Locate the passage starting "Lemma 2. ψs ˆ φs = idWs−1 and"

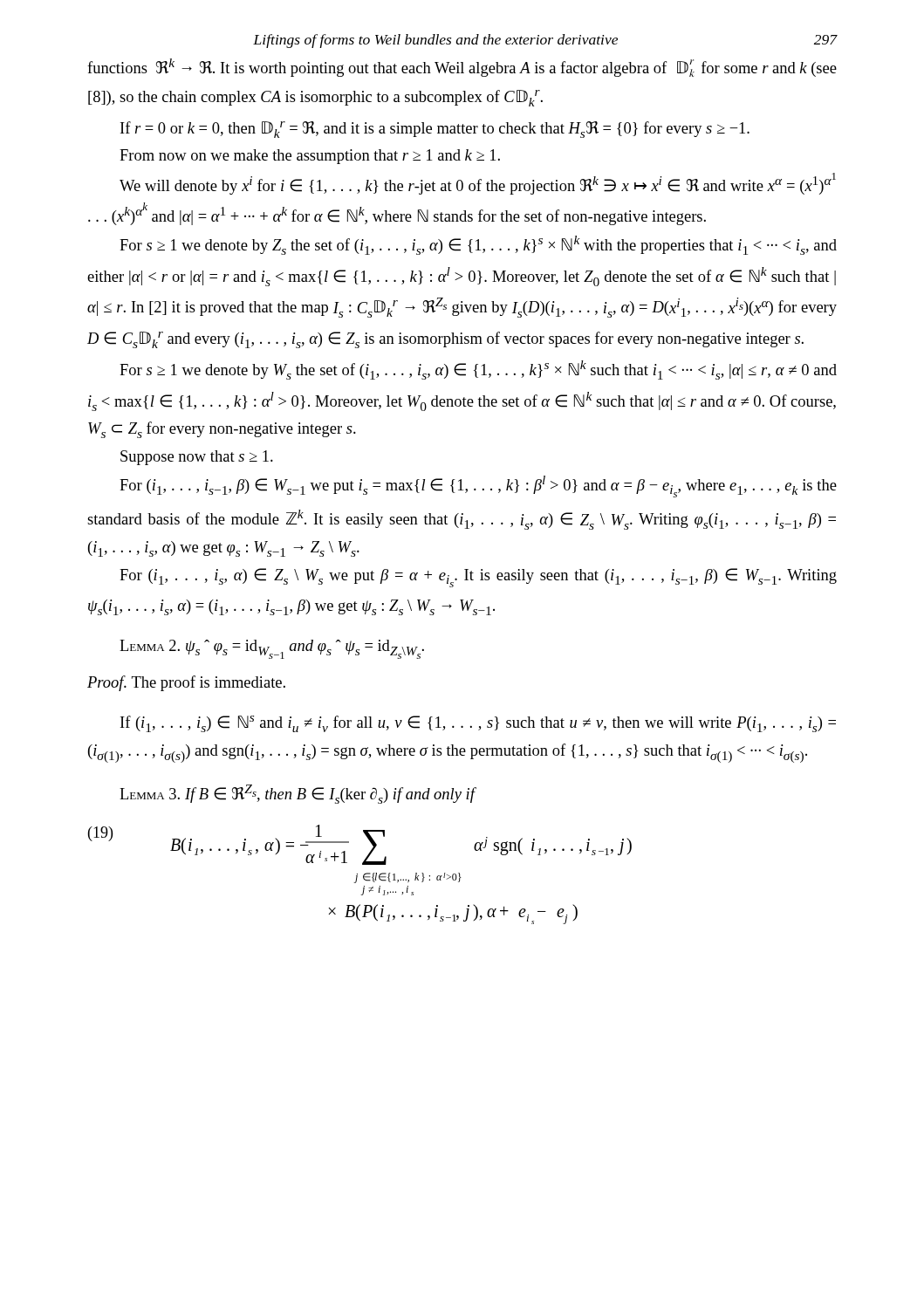point(272,649)
